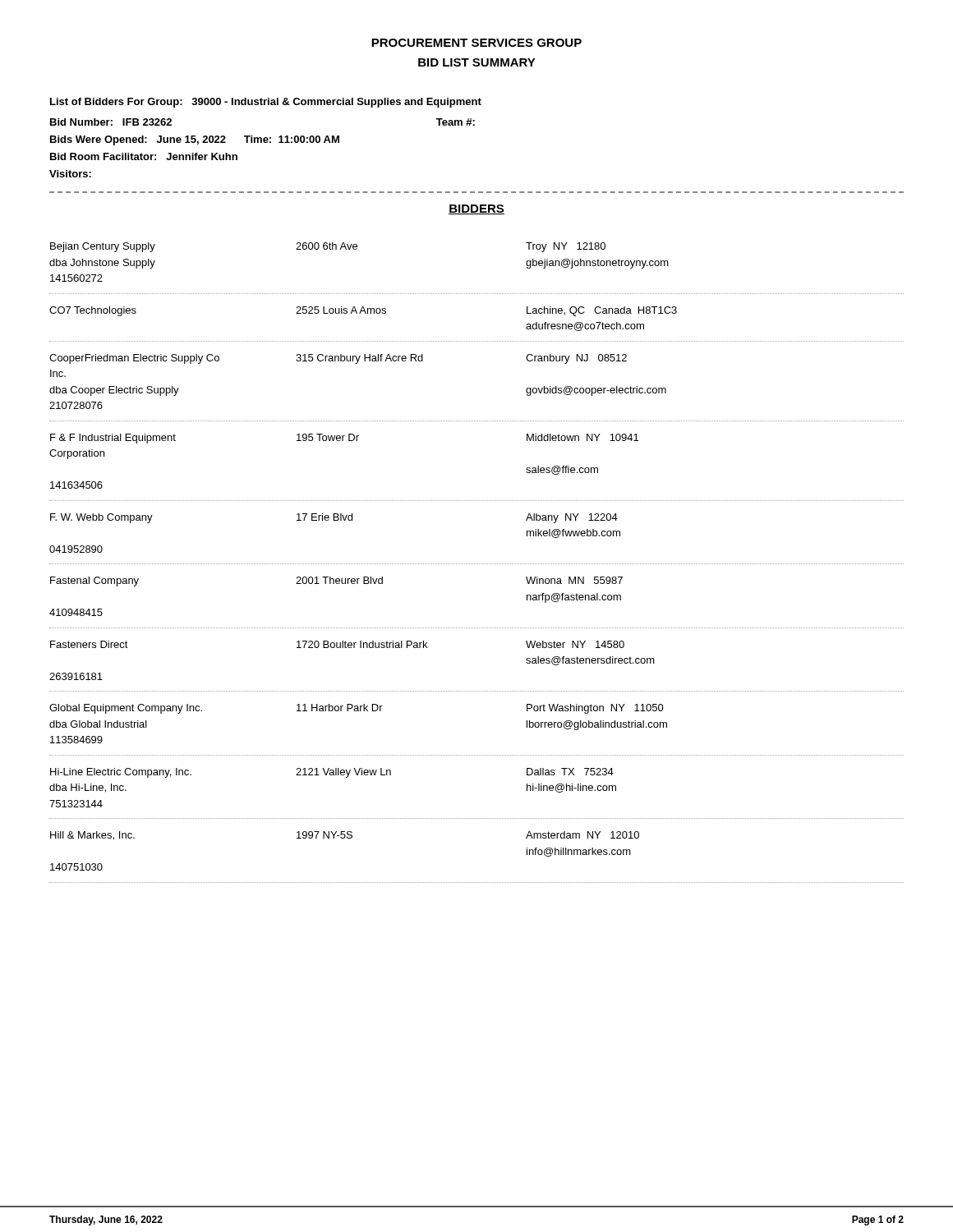Where is the passage that starts "Fasteners Direct 263916181 1720 Boulter"?
Screen dimensions: 1232x953
pyautogui.click(x=337, y=644)
